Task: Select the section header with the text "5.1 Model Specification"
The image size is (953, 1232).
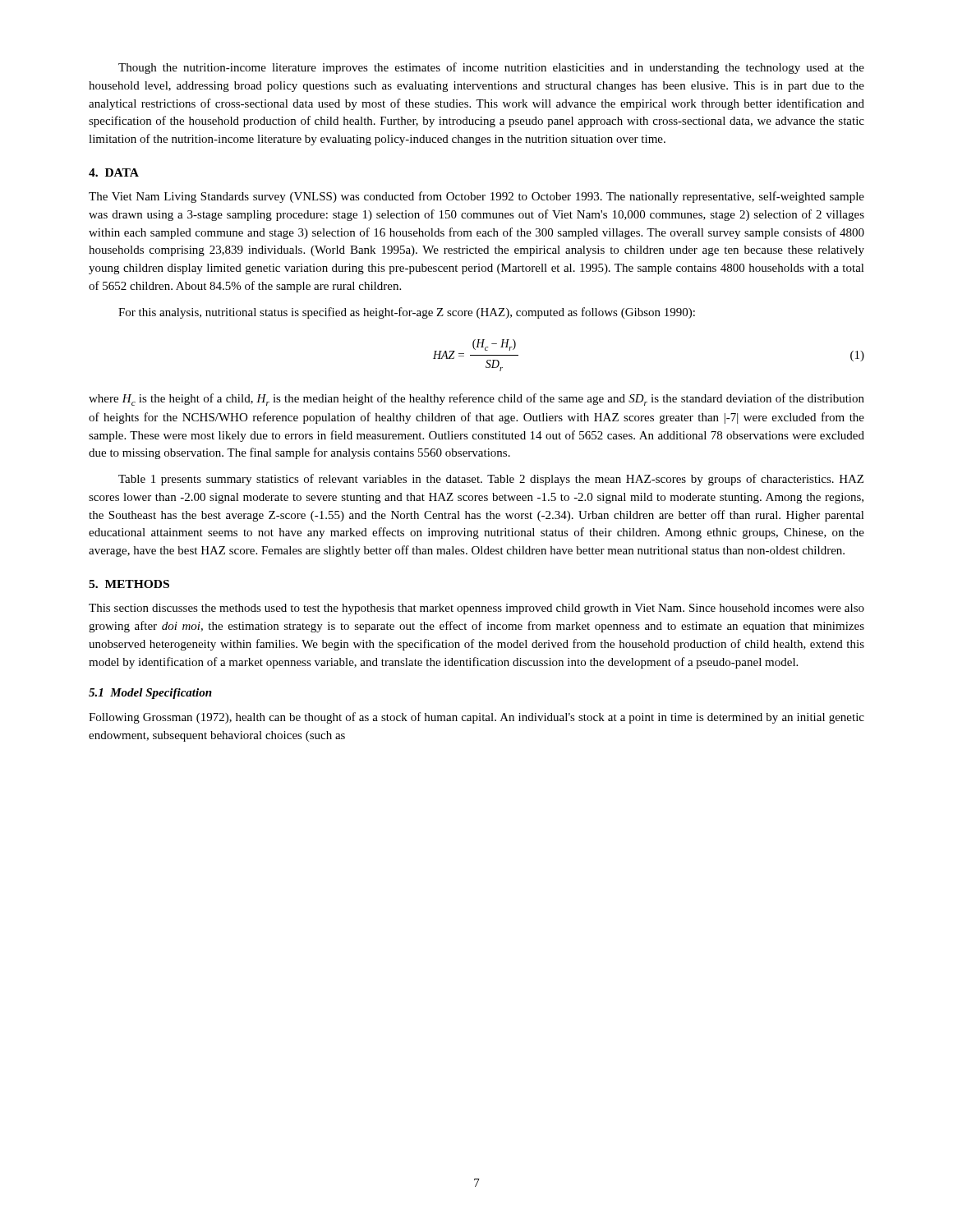Action: point(150,693)
